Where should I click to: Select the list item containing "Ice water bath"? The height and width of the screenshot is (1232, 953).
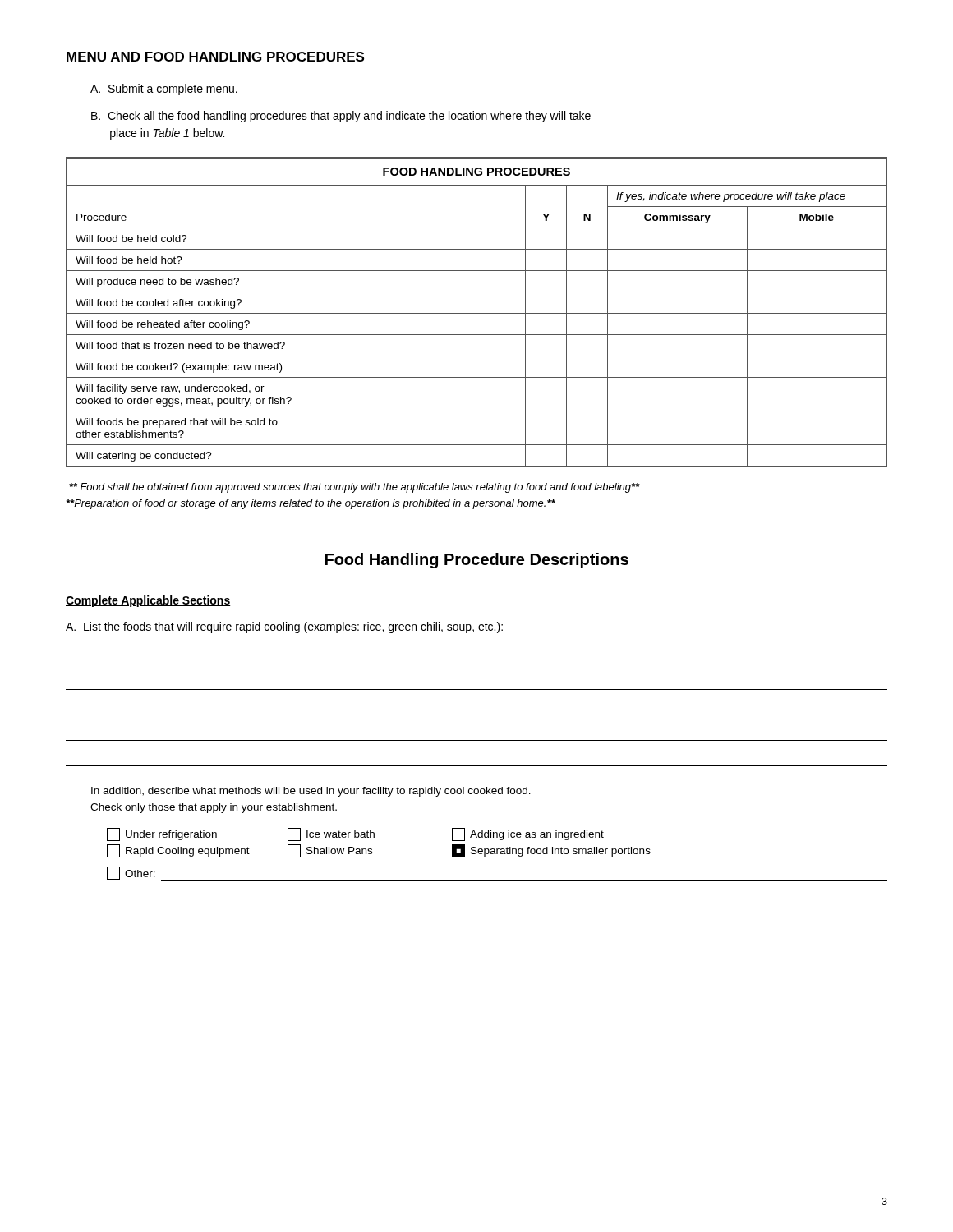(331, 834)
